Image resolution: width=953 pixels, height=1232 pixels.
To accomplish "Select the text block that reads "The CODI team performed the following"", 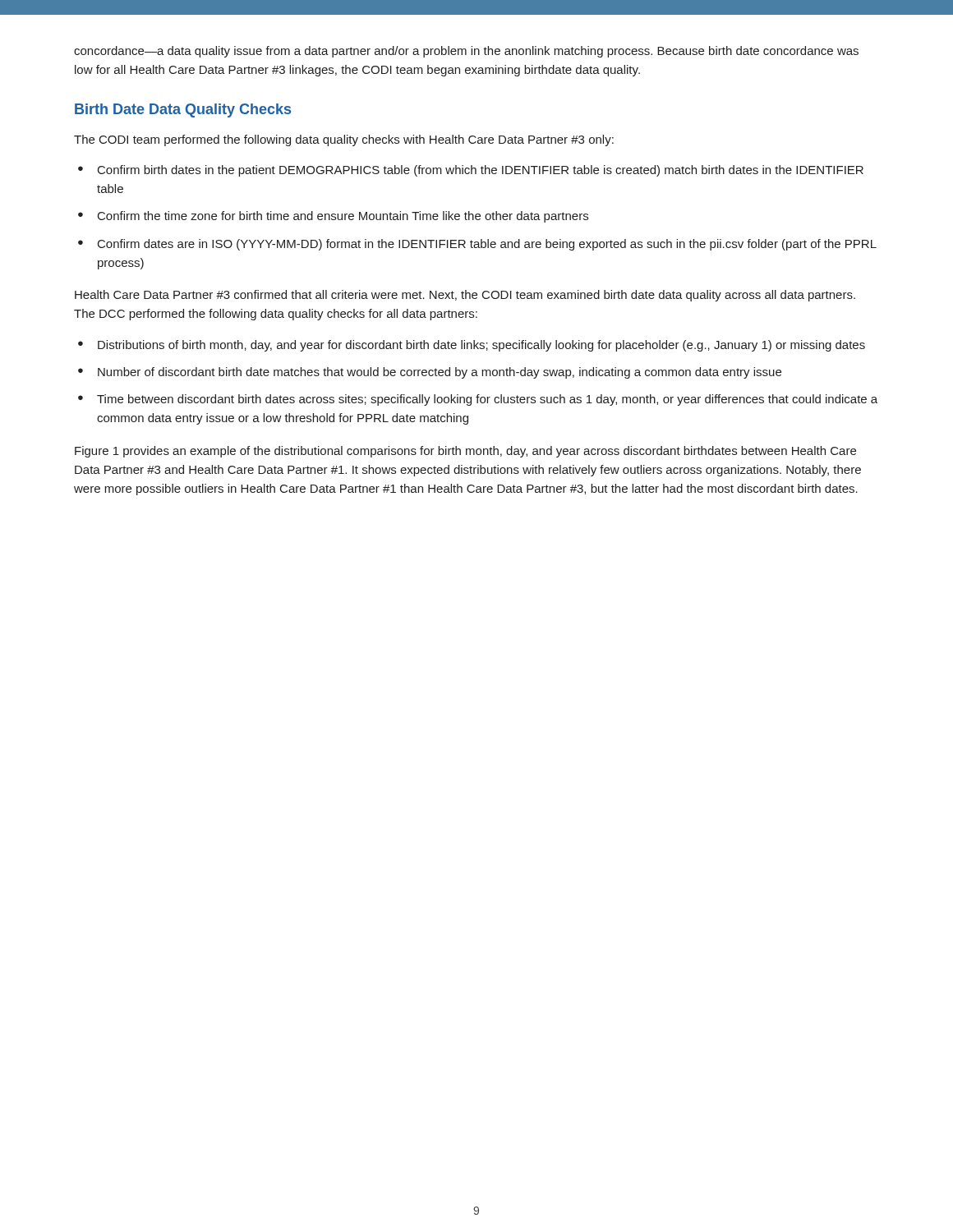I will click(x=344, y=139).
